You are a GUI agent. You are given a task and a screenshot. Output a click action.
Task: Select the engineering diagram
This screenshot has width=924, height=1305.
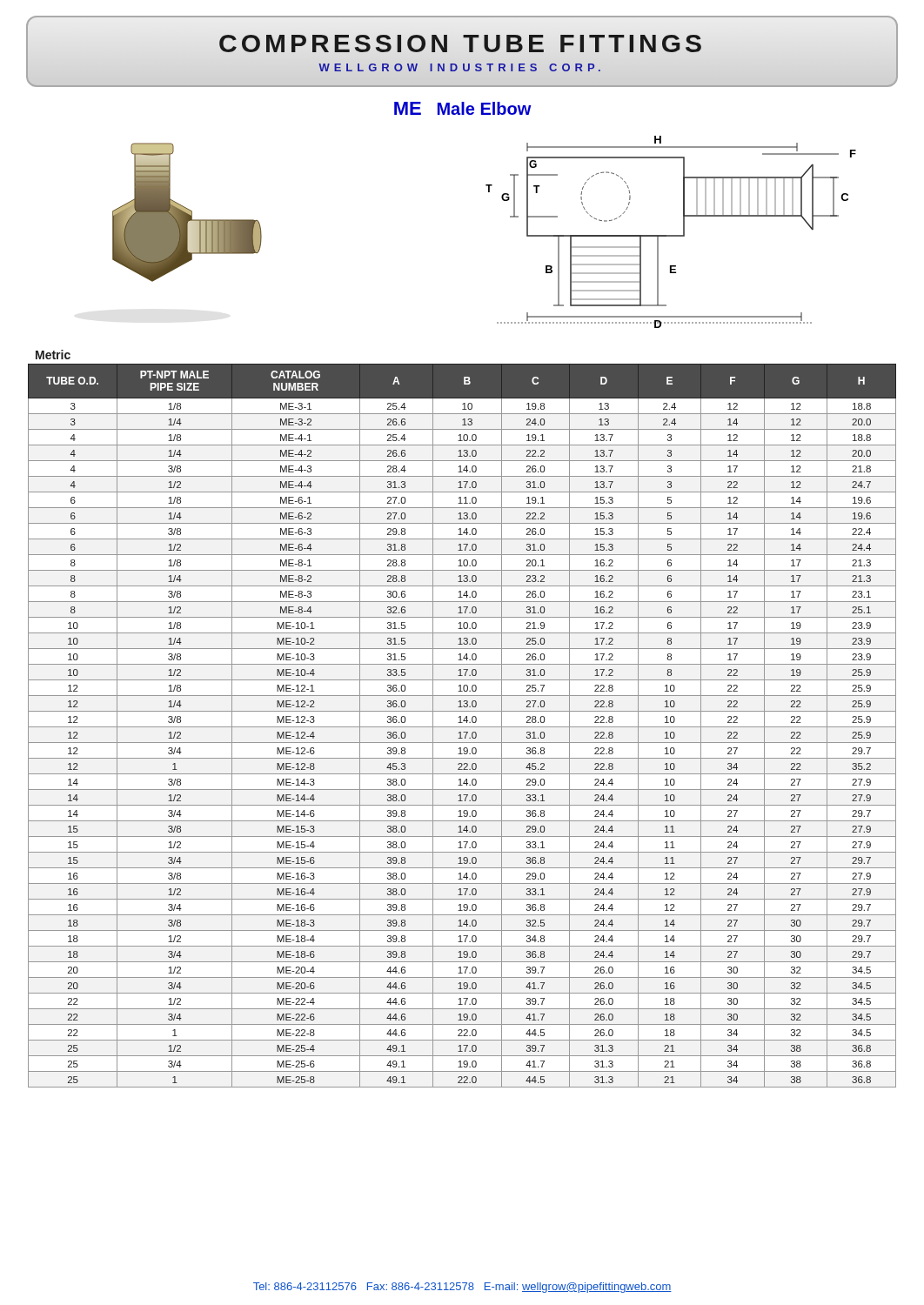pos(606,229)
